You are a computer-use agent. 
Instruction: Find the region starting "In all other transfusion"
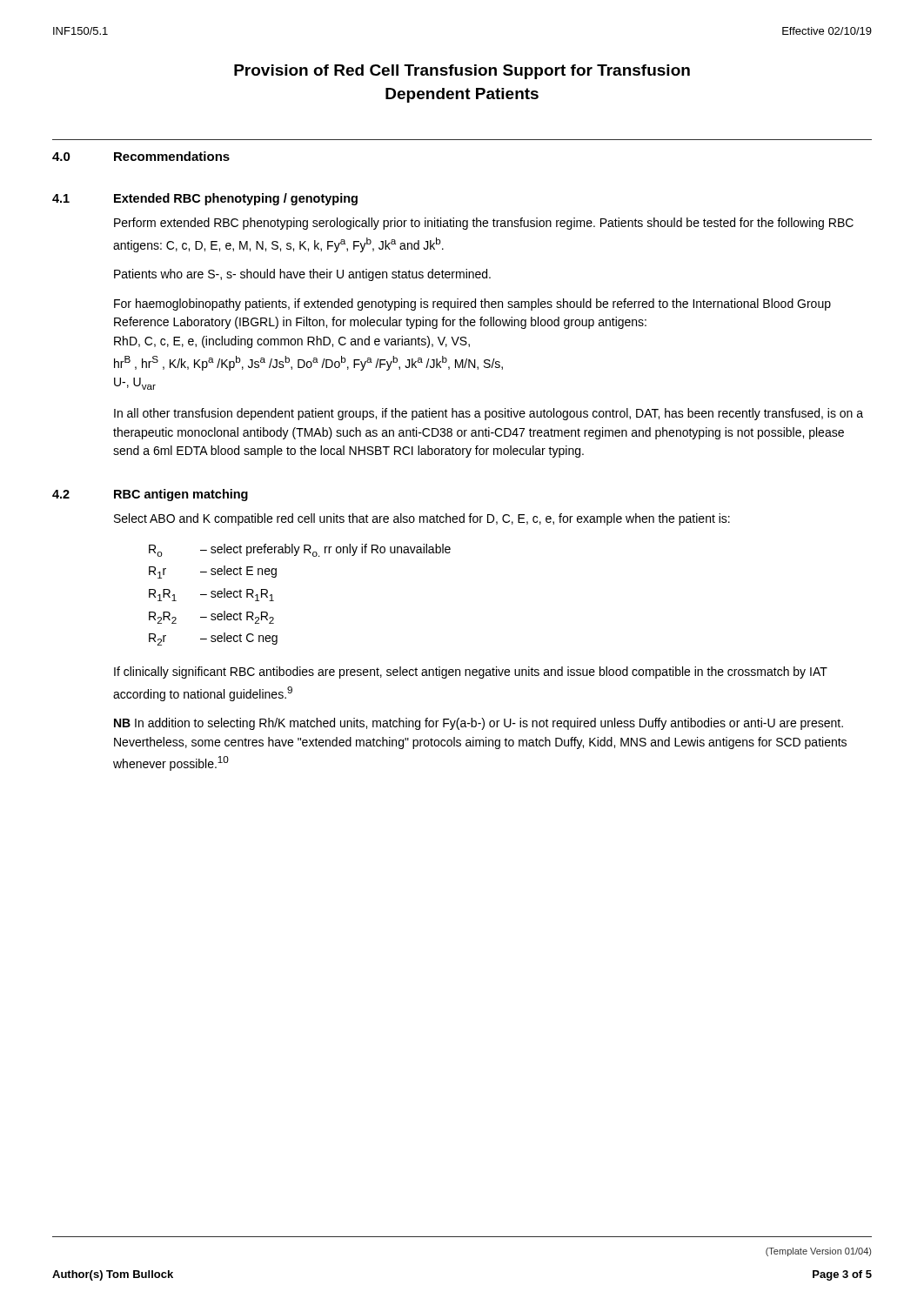492,433
